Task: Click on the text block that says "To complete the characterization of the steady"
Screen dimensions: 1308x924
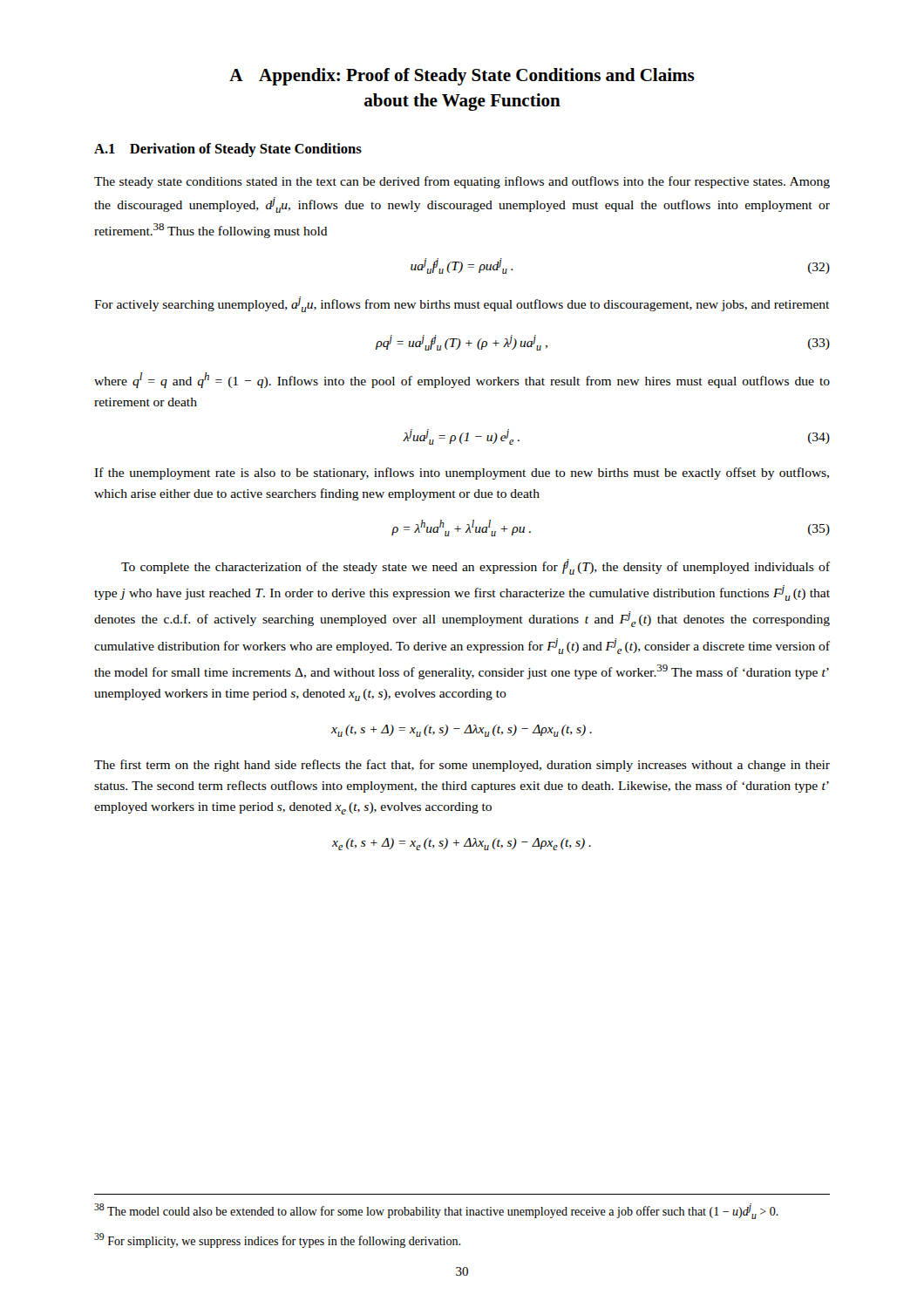Action: pos(462,630)
